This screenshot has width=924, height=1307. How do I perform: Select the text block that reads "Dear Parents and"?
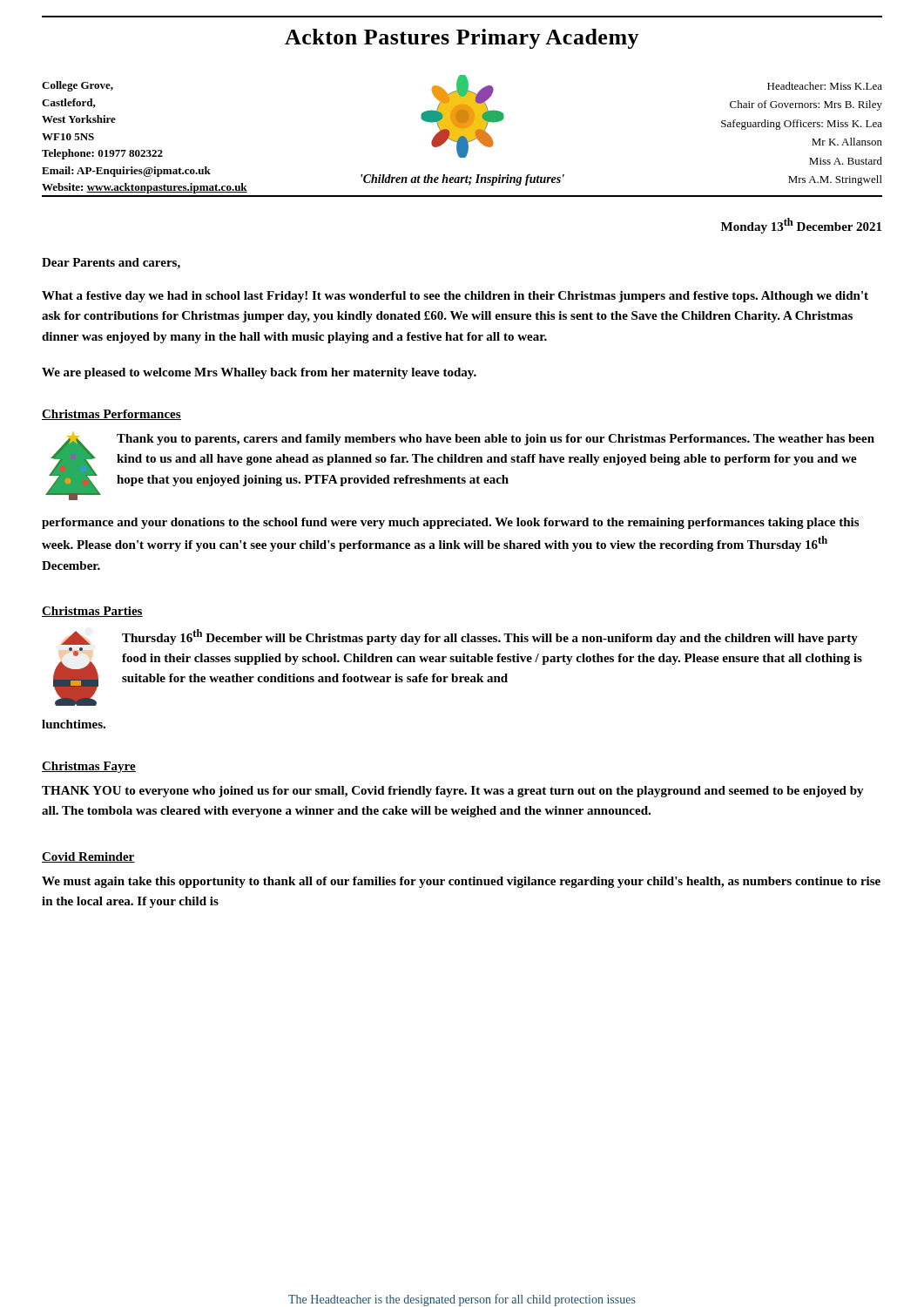pos(111,262)
